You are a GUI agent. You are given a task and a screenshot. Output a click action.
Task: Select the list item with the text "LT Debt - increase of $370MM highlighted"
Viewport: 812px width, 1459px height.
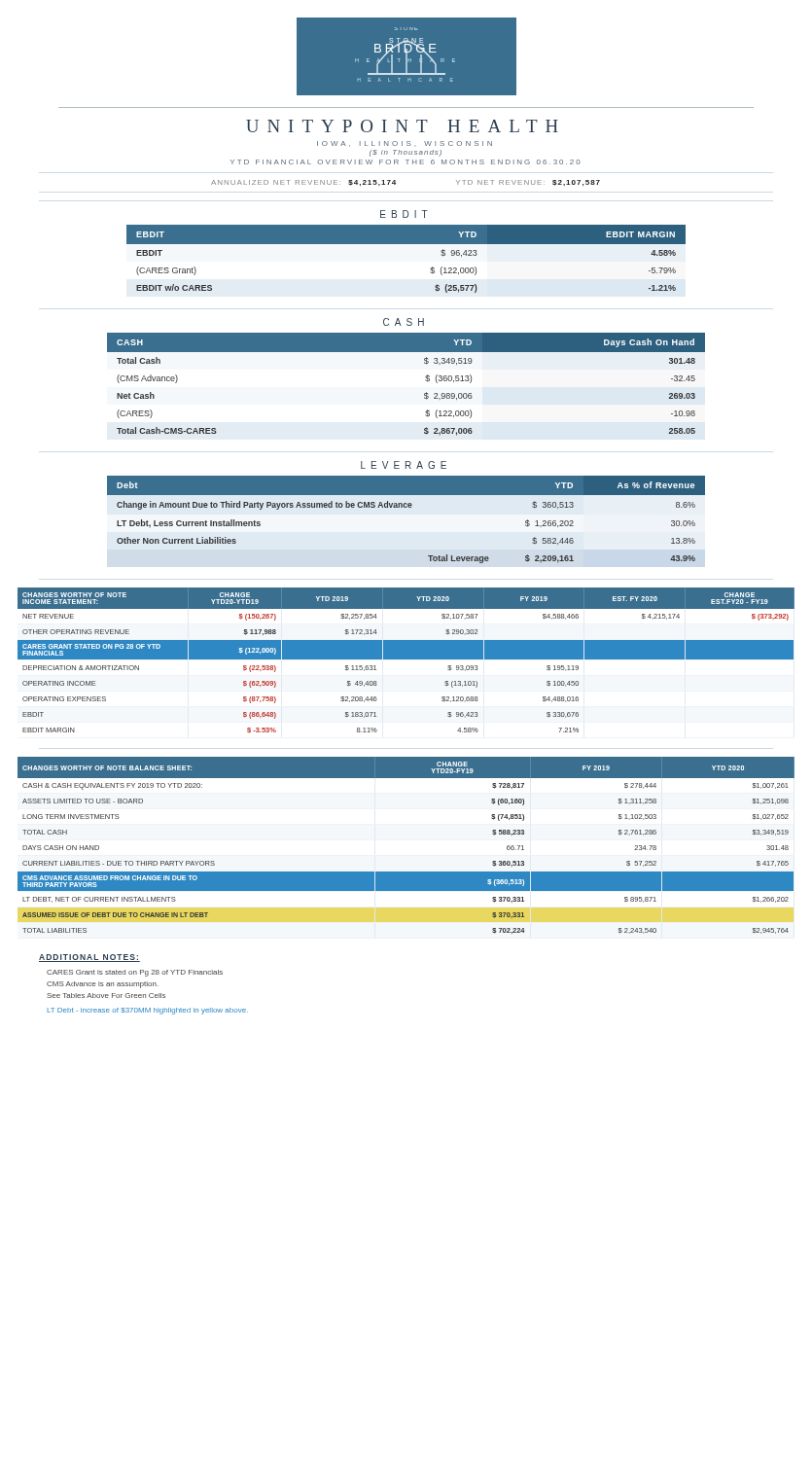(x=147, y=1010)
